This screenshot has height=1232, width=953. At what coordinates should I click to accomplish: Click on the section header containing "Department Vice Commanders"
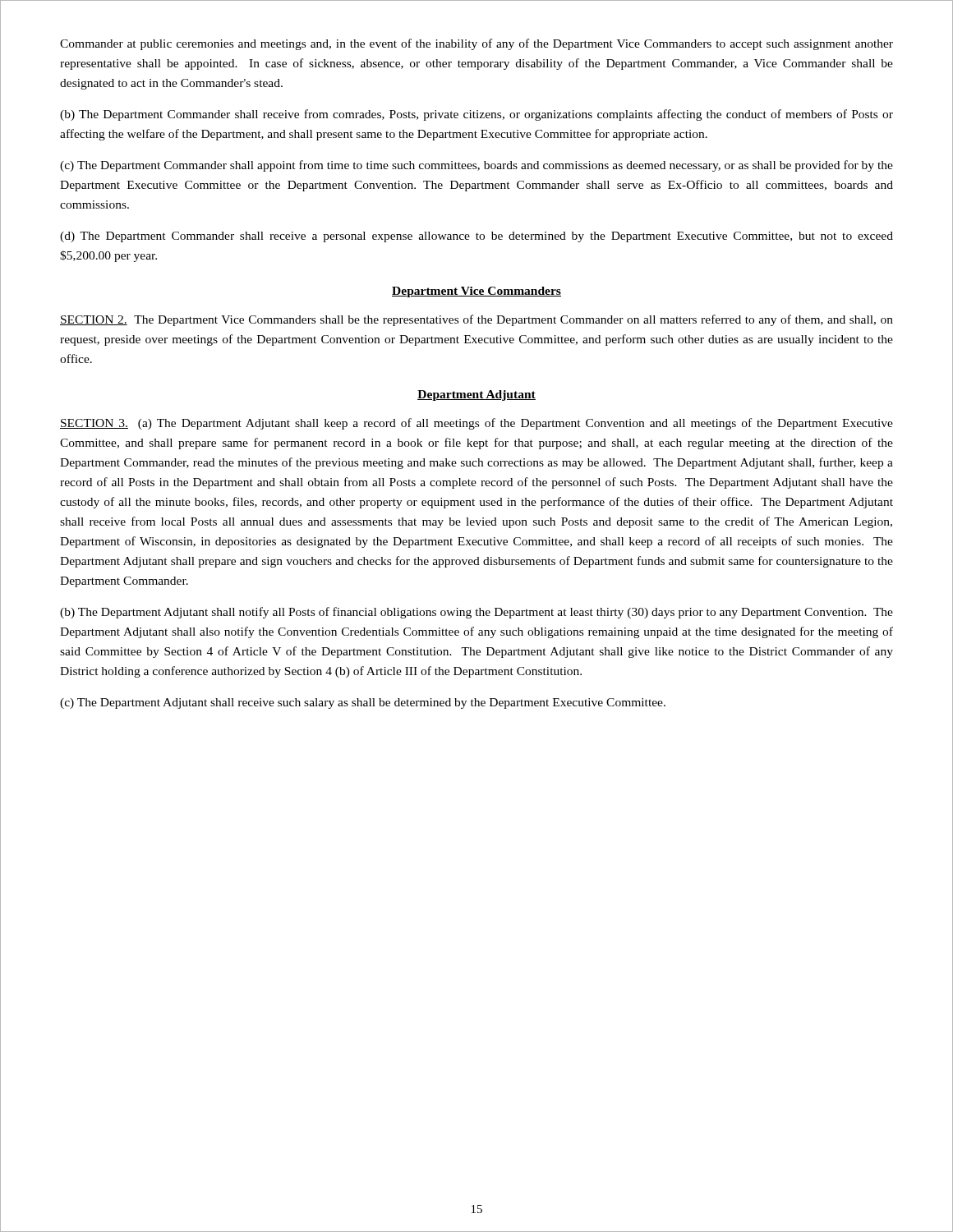pos(476,290)
